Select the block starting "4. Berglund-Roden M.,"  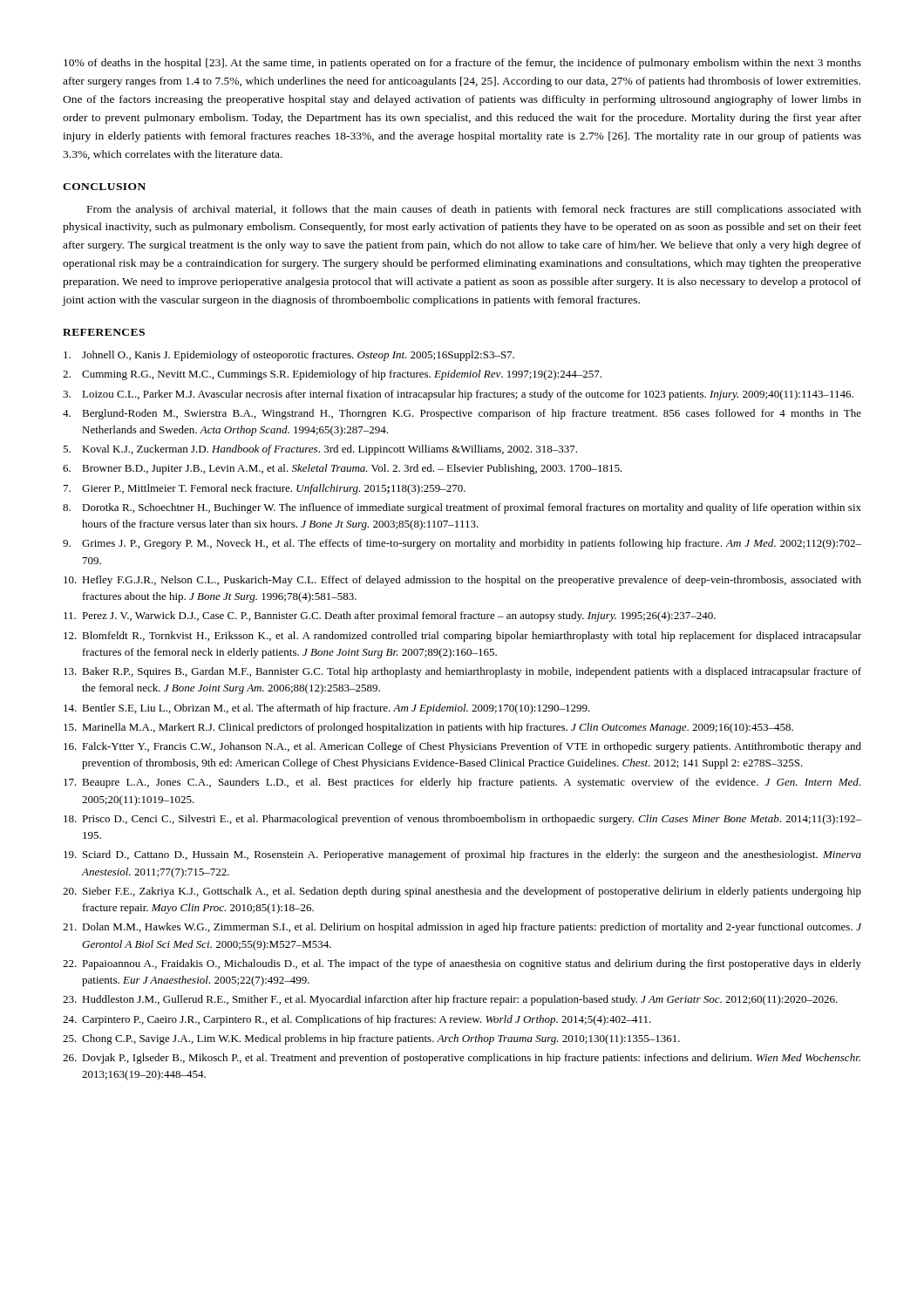pos(462,421)
